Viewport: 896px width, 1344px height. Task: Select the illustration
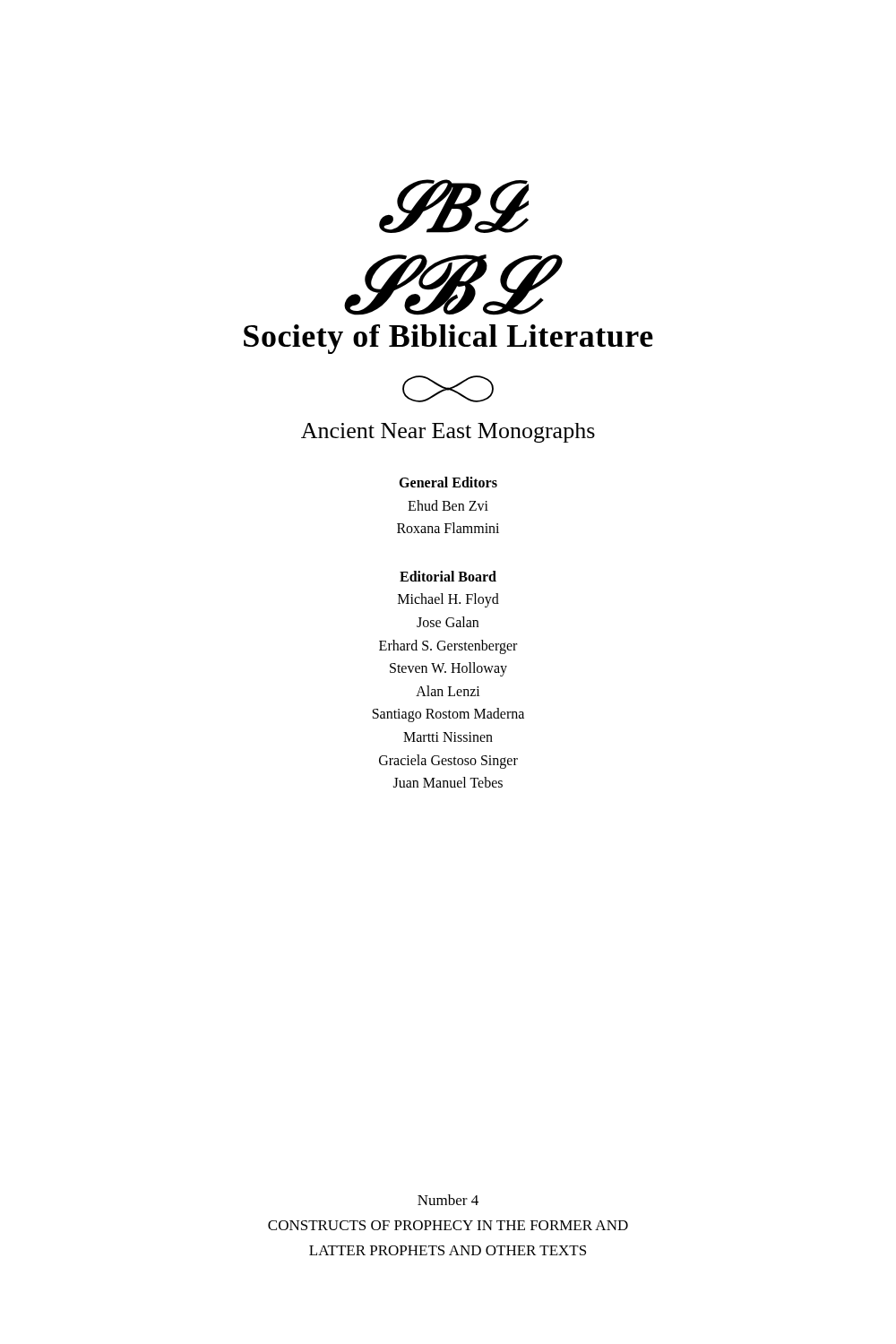pos(448,391)
